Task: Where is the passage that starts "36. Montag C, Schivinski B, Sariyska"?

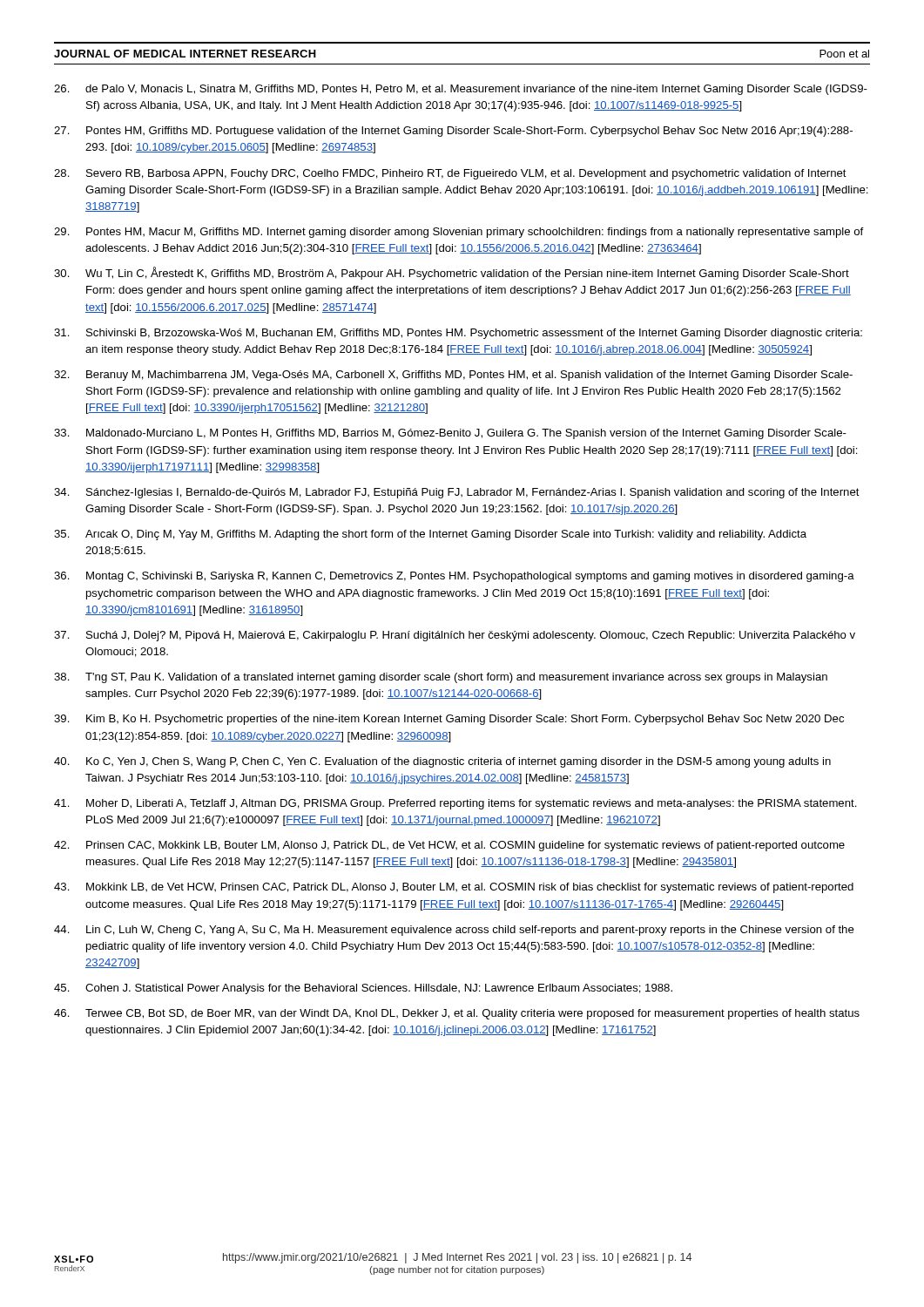Action: coord(462,593)
